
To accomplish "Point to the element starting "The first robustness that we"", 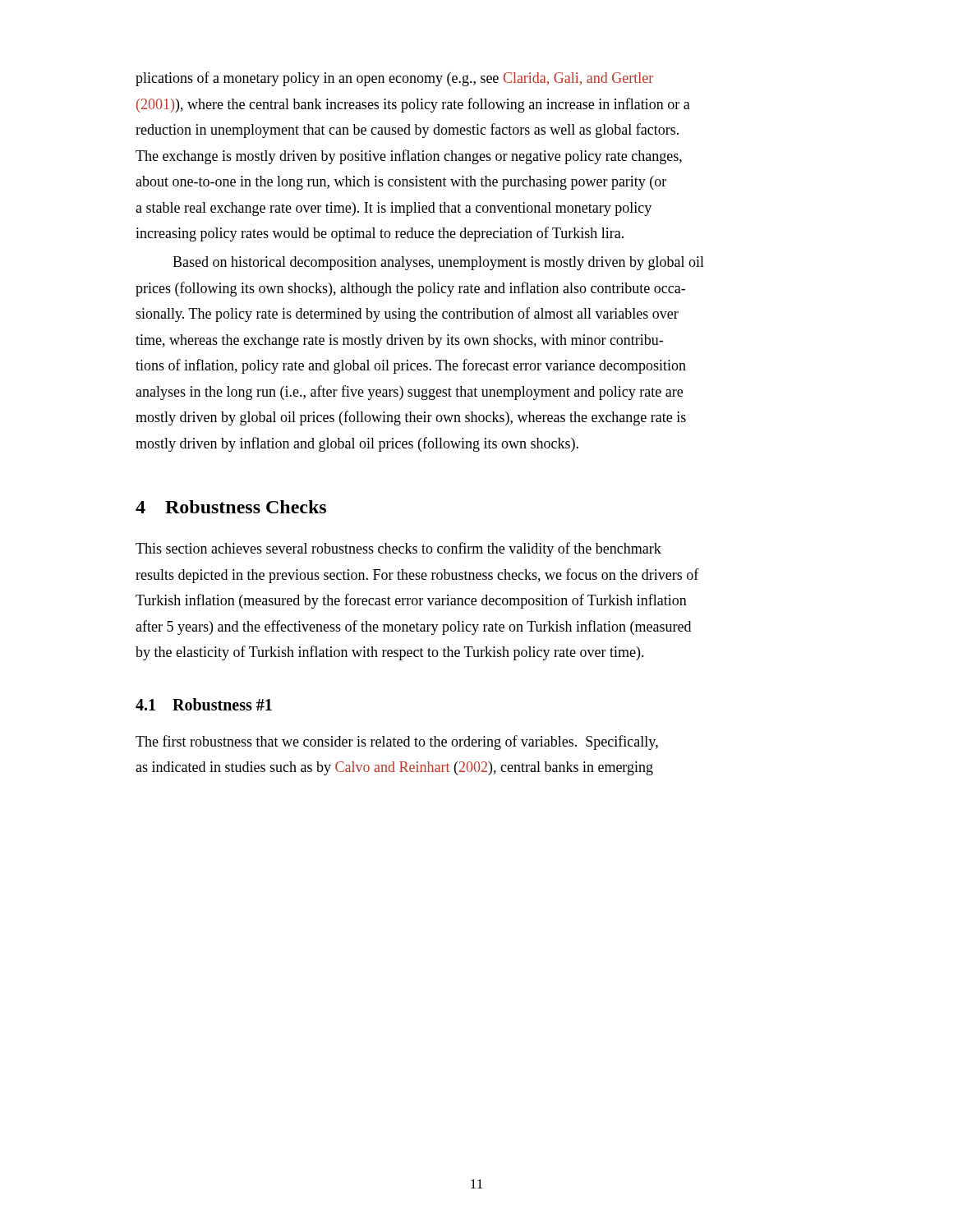I will pyautogui.click(x=476, y=755).
